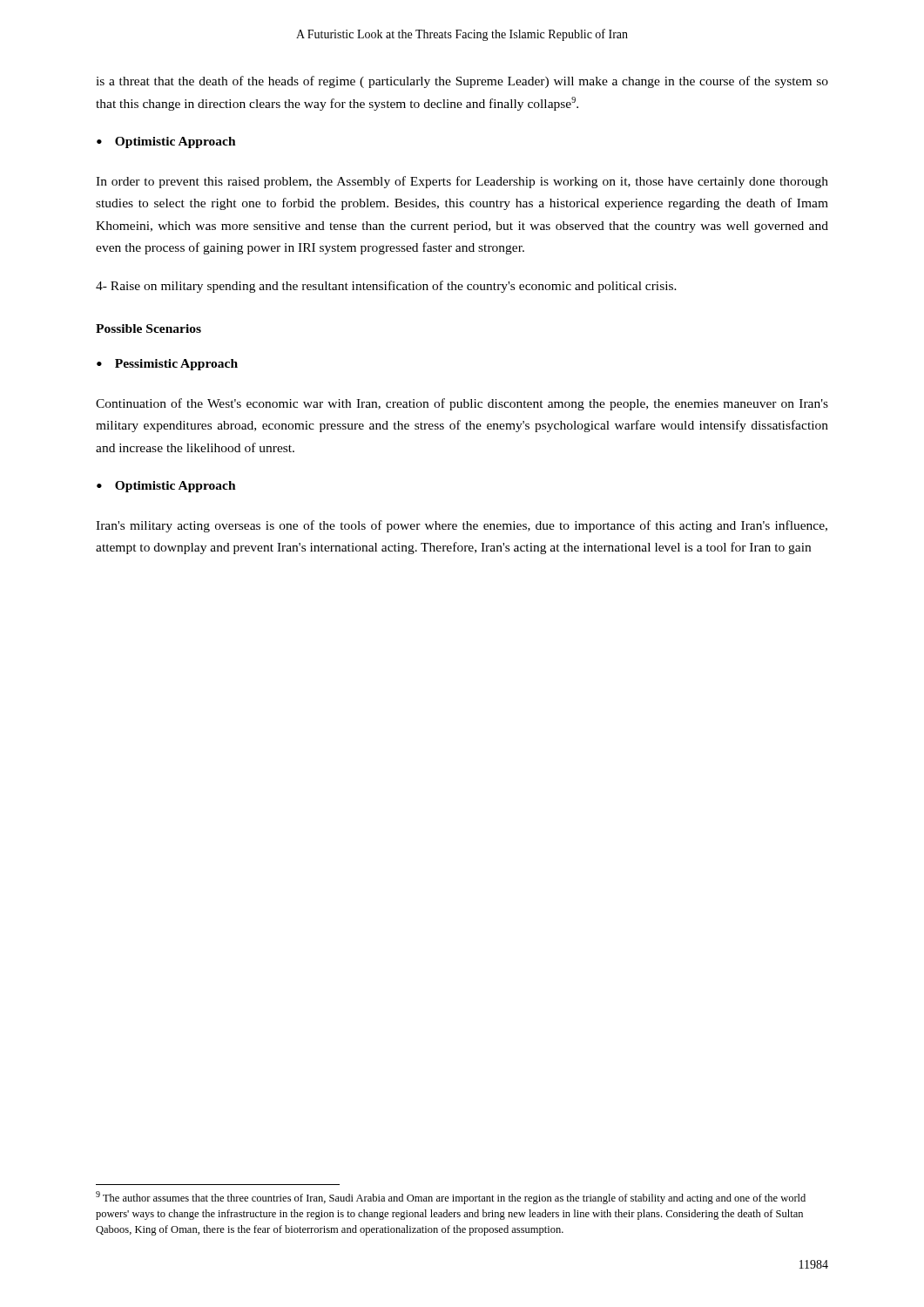This screenshot has height=1307, width=924.
Task: Locate the region starting "Iran's military acting overseas"
Action: 462,536
